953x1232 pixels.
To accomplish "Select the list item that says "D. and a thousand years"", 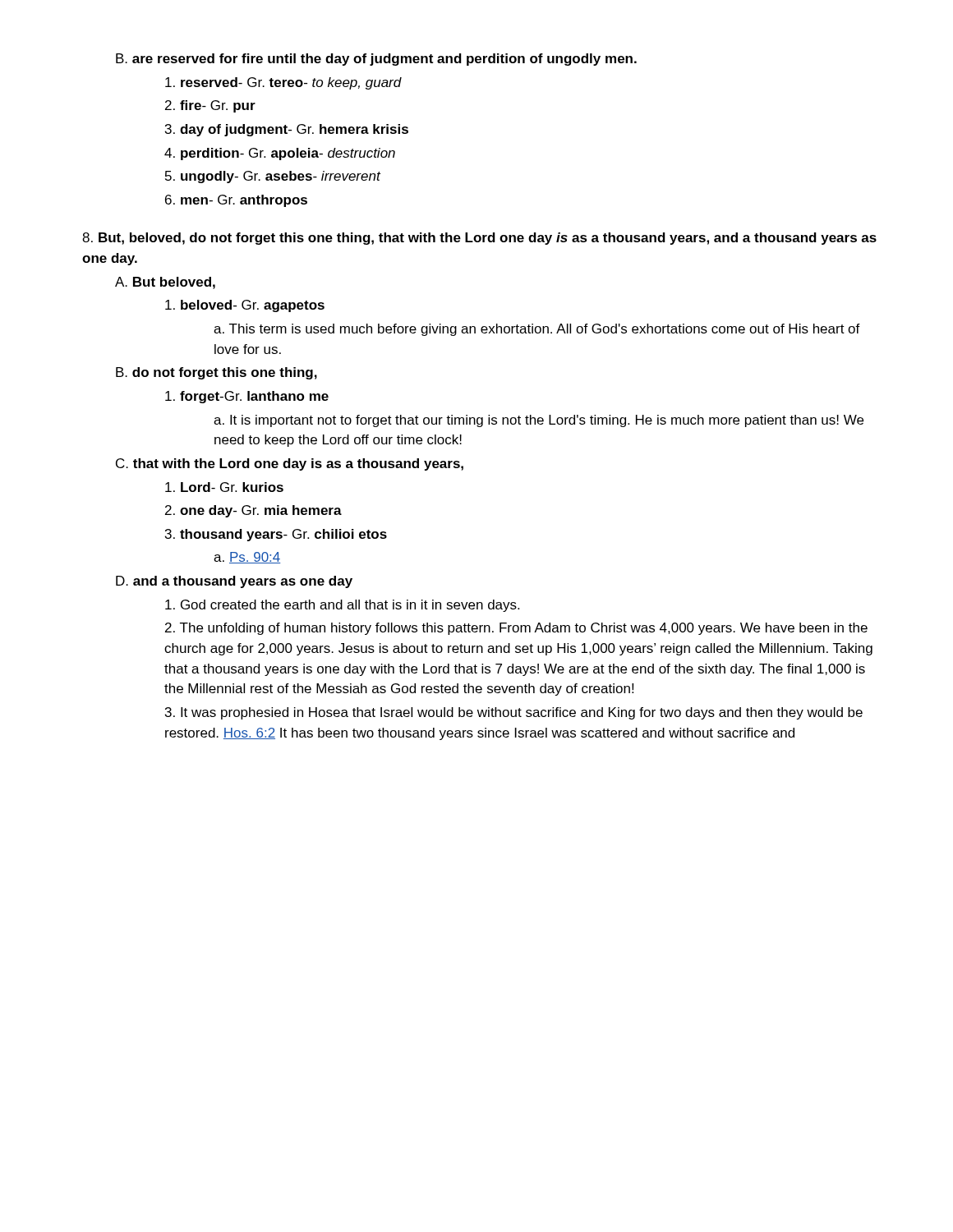I will (234, 581).
